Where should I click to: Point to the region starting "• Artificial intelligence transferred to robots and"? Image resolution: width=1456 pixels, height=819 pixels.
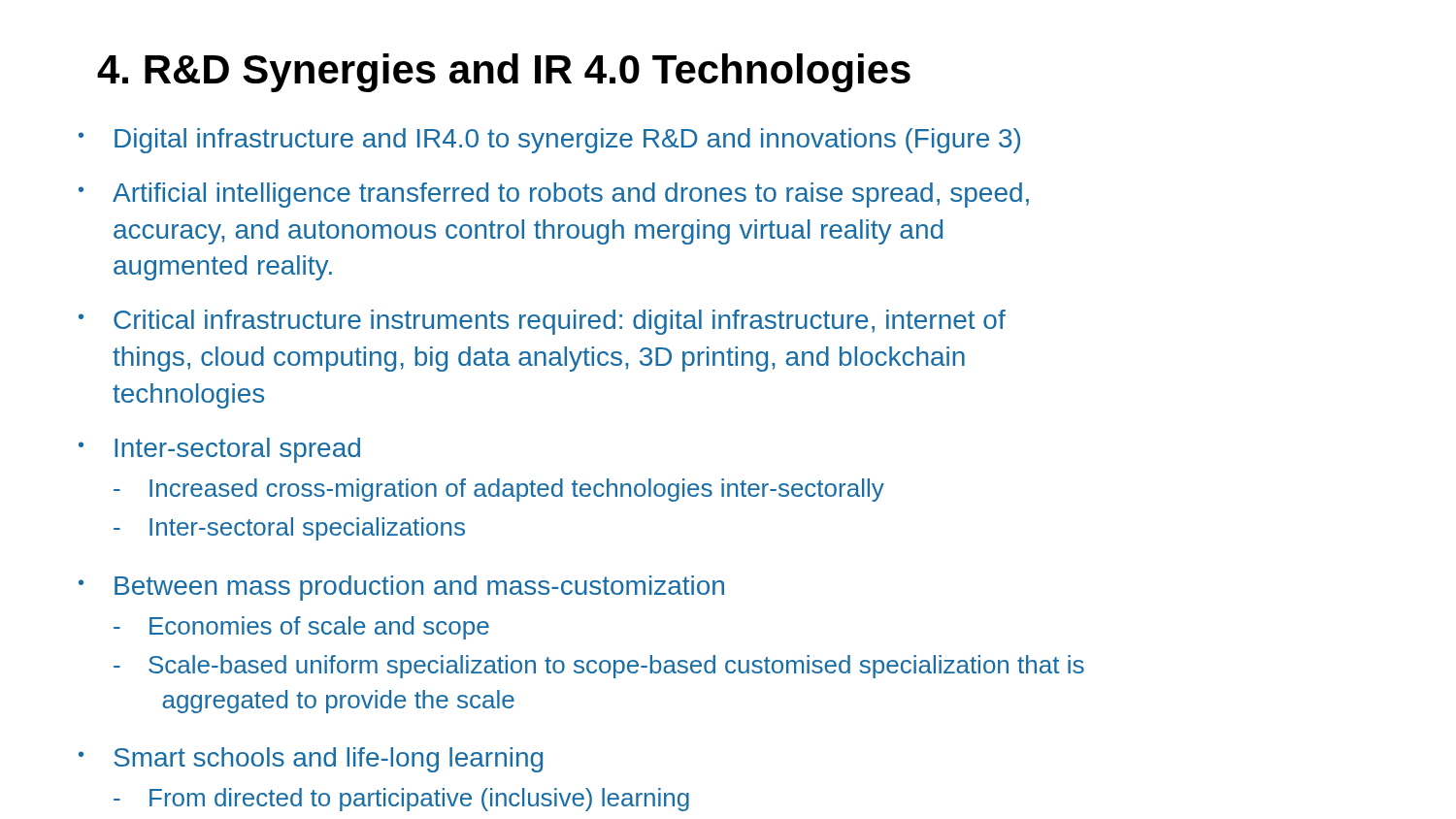click(x=728, y=229)
